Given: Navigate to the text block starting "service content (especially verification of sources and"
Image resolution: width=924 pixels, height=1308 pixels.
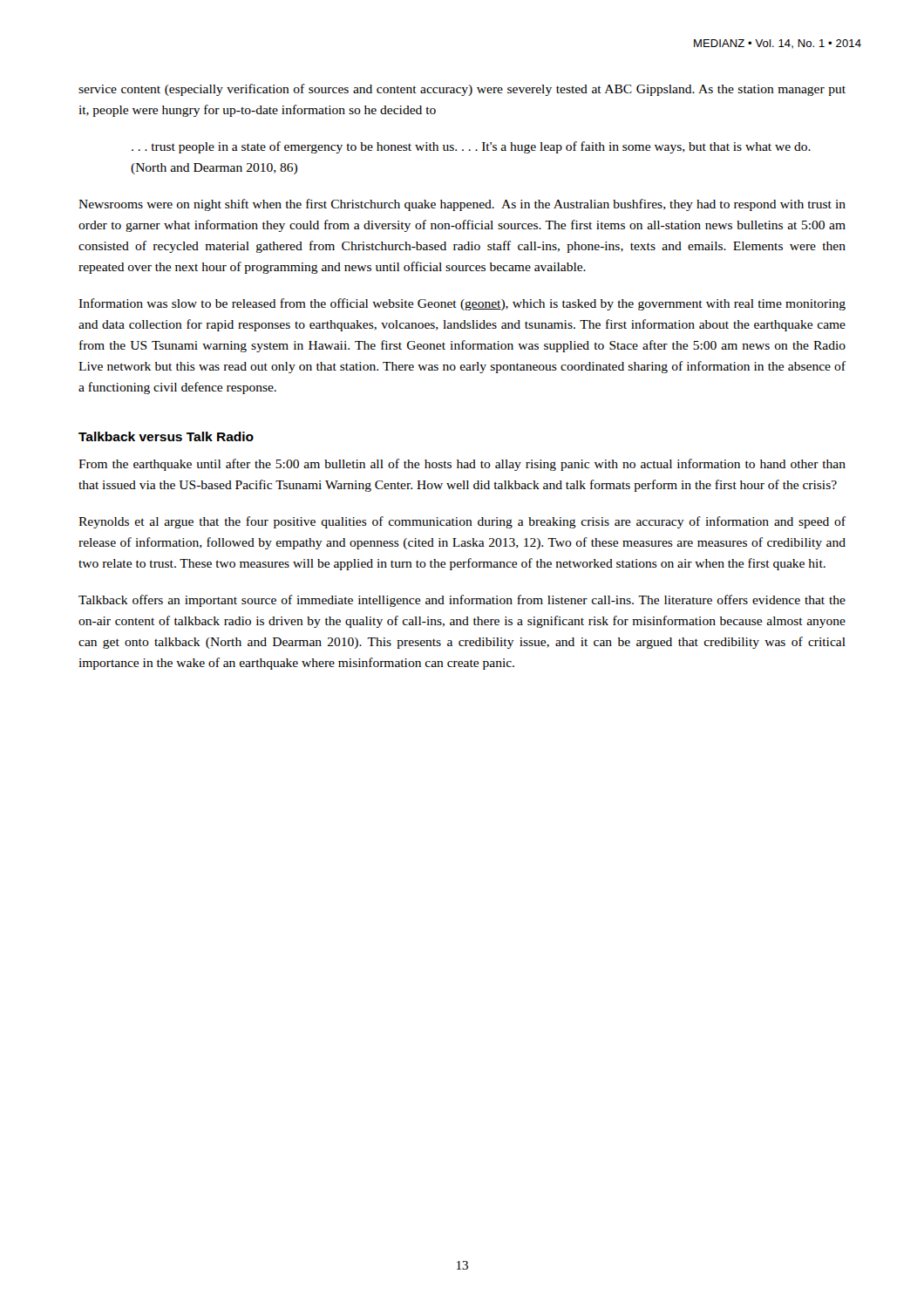Looking at the screenshot, I should 462,99.
